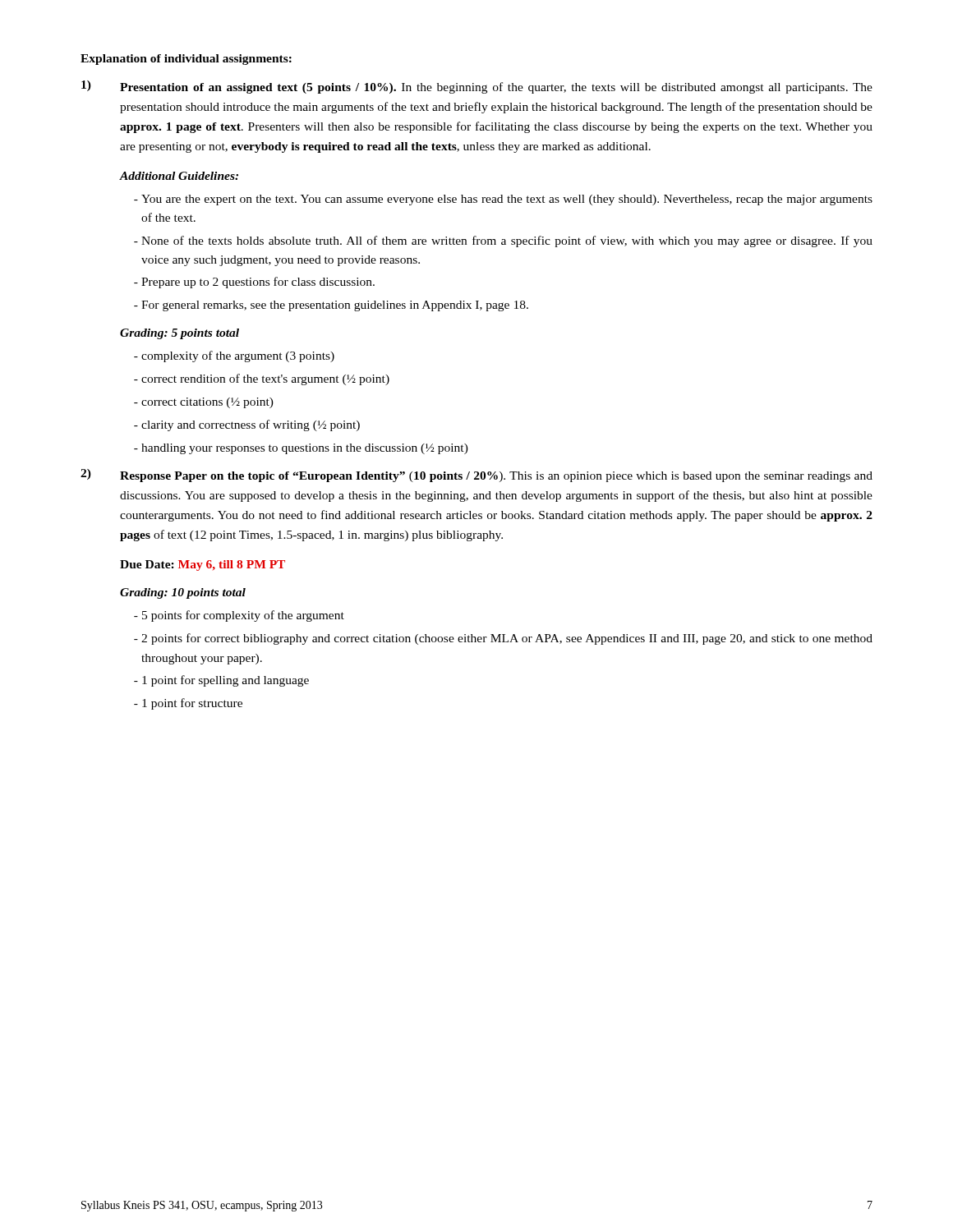953x1232 pixels.
Task: Point to the block beginning "- 2 points for correct bibliography and correct"
Action: tap(496, 648)
